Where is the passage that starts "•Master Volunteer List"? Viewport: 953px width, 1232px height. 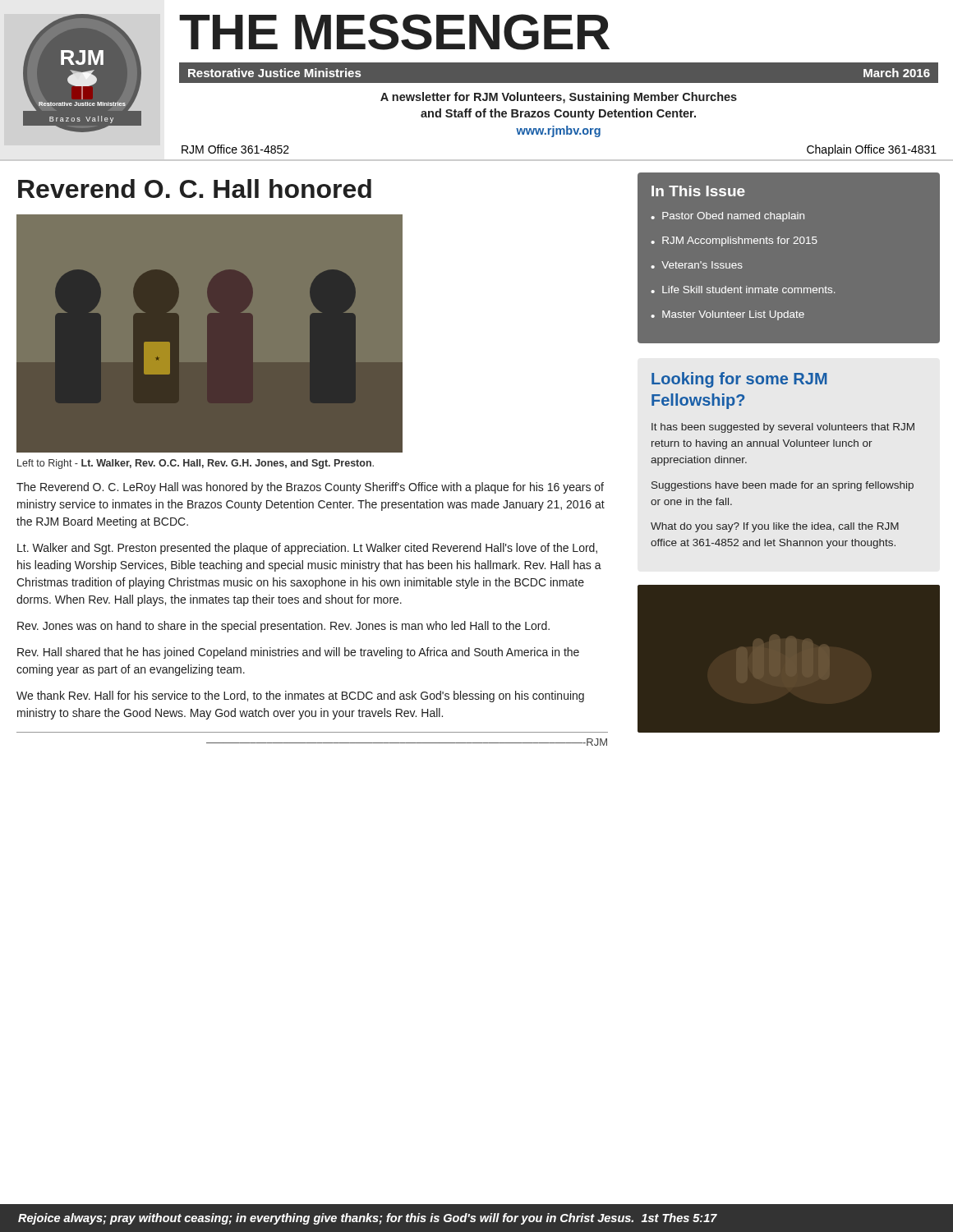[728, 316]
